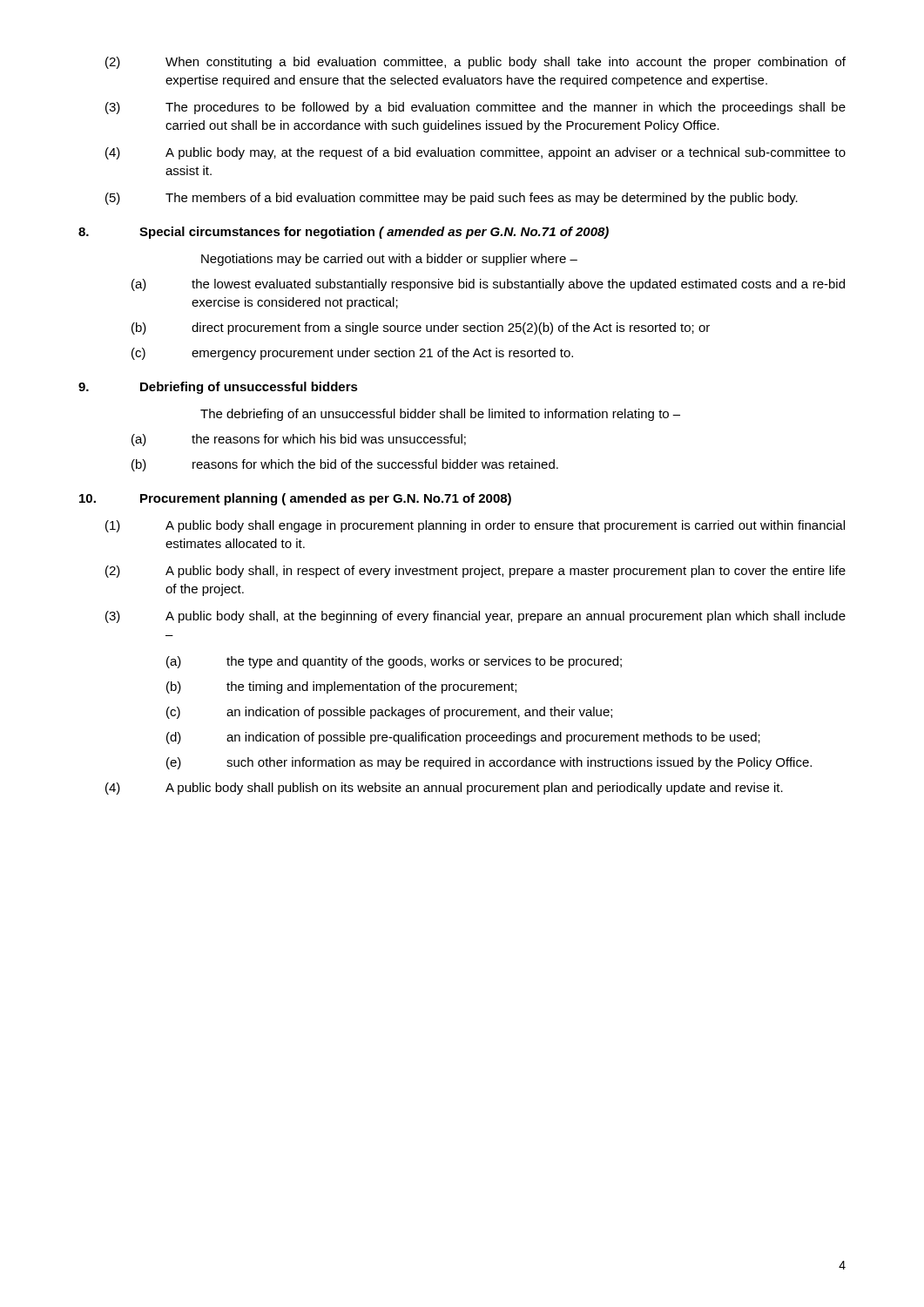
Task: Locate the block of text that opens with "(4) A public body shall publish on its"
Action: tap(462, 787)
